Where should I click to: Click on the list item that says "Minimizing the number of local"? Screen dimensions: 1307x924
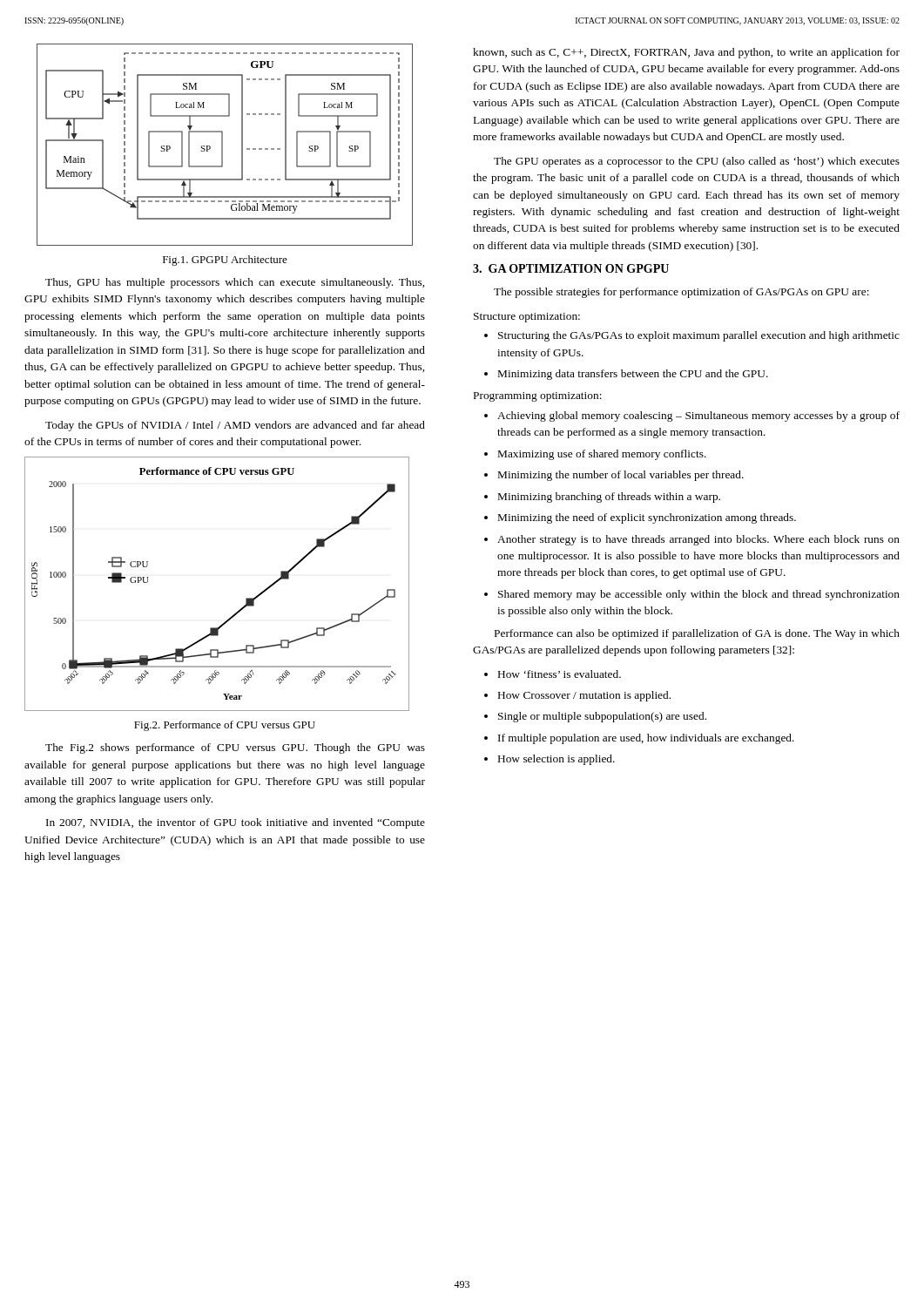coord(621,475)
